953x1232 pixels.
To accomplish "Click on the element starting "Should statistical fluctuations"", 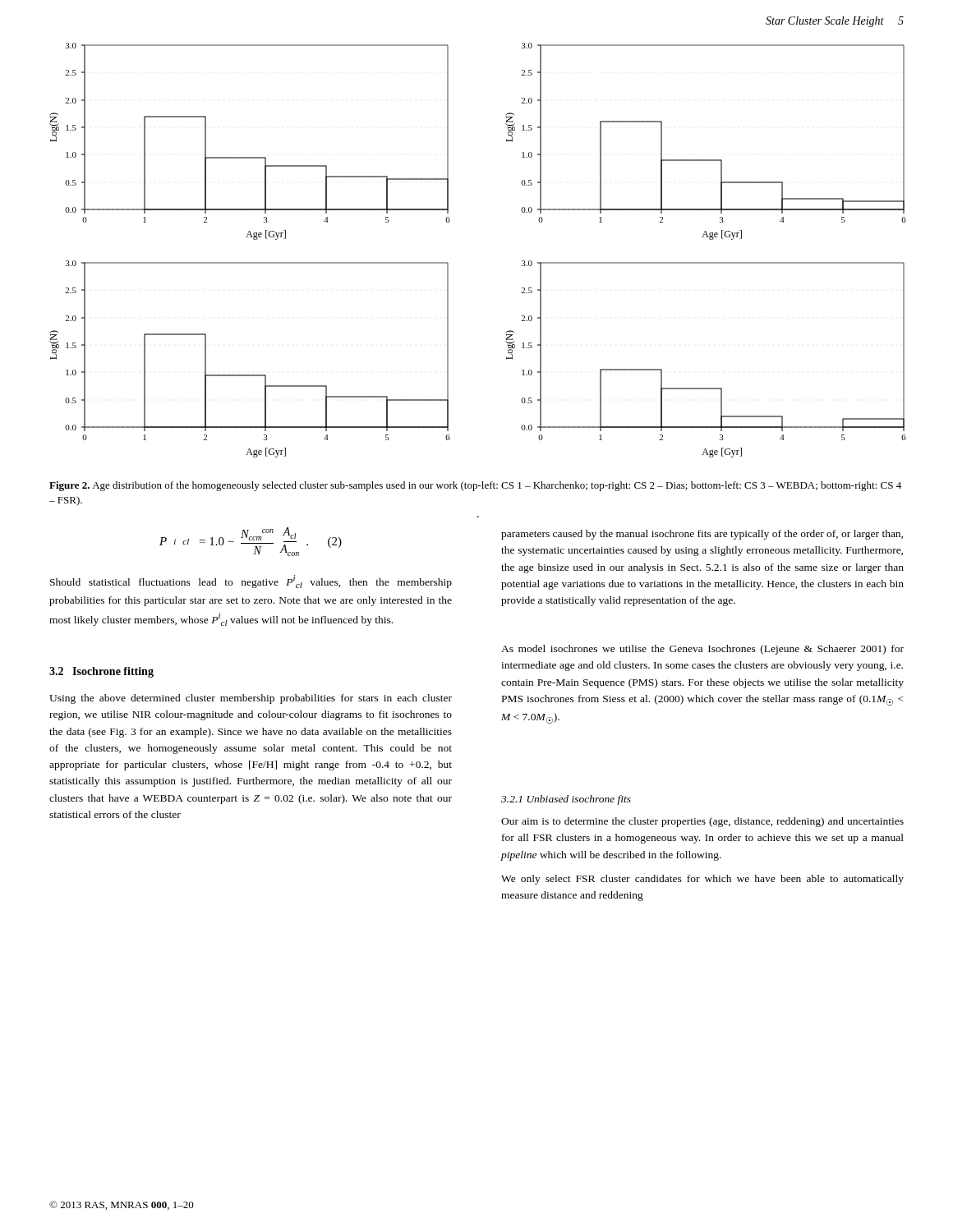I will [x=251, y=600].
